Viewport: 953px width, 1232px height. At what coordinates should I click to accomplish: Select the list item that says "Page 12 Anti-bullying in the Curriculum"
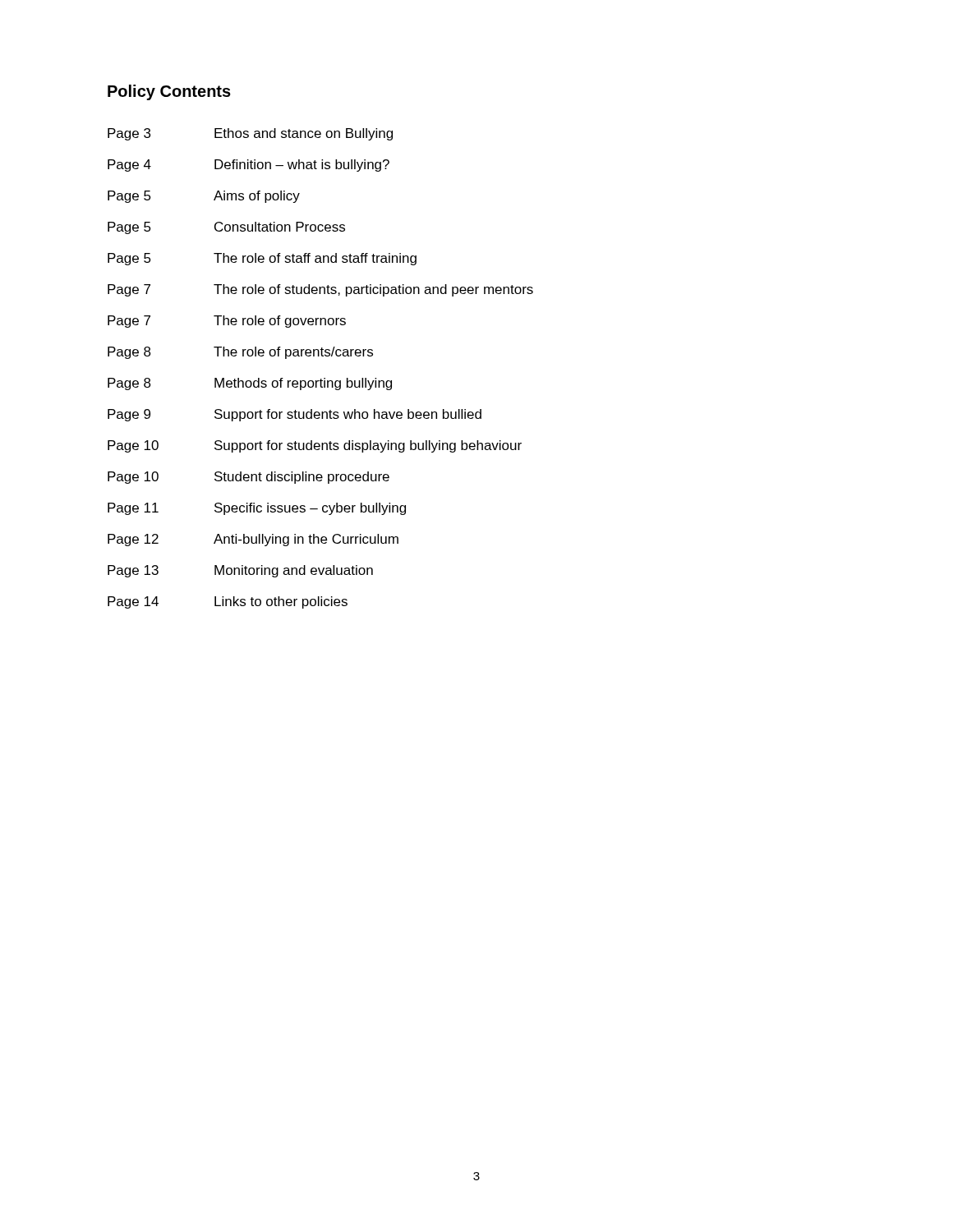point(253,540)
